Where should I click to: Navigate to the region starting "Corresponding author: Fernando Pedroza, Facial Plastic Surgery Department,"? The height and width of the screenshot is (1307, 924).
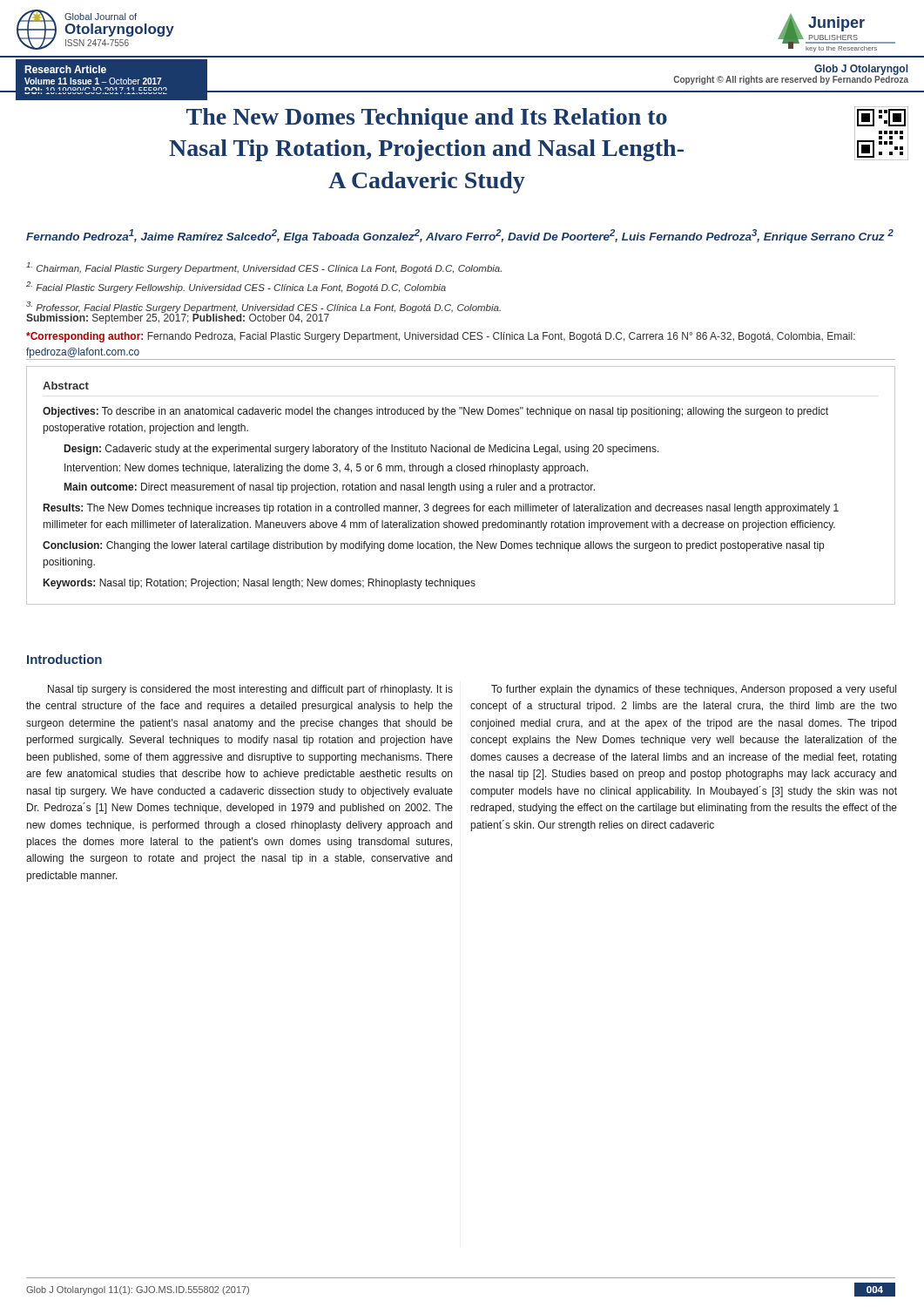click(441, 344)
